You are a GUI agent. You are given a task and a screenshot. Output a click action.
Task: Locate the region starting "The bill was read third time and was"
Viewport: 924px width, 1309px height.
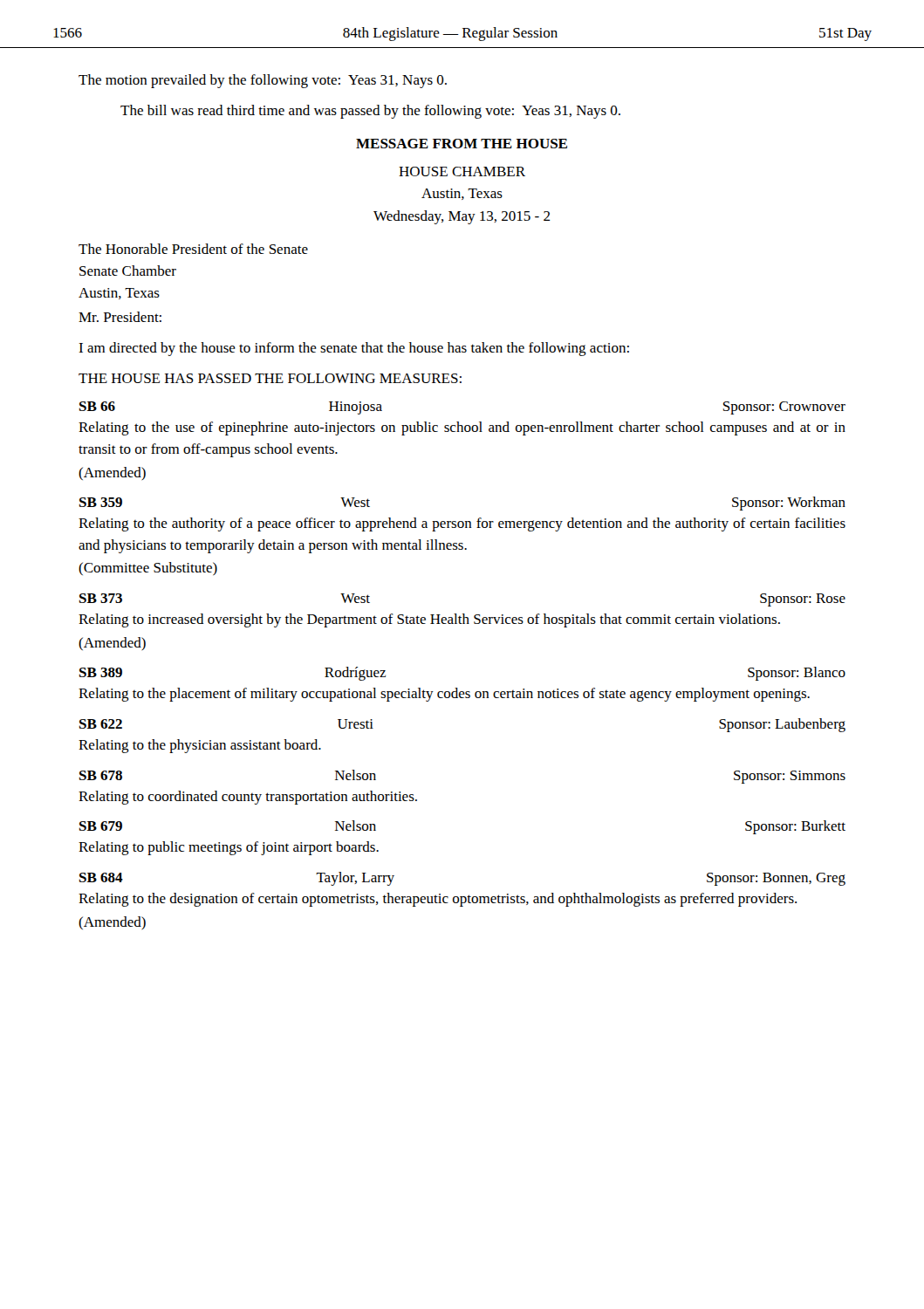pos(462,111)
